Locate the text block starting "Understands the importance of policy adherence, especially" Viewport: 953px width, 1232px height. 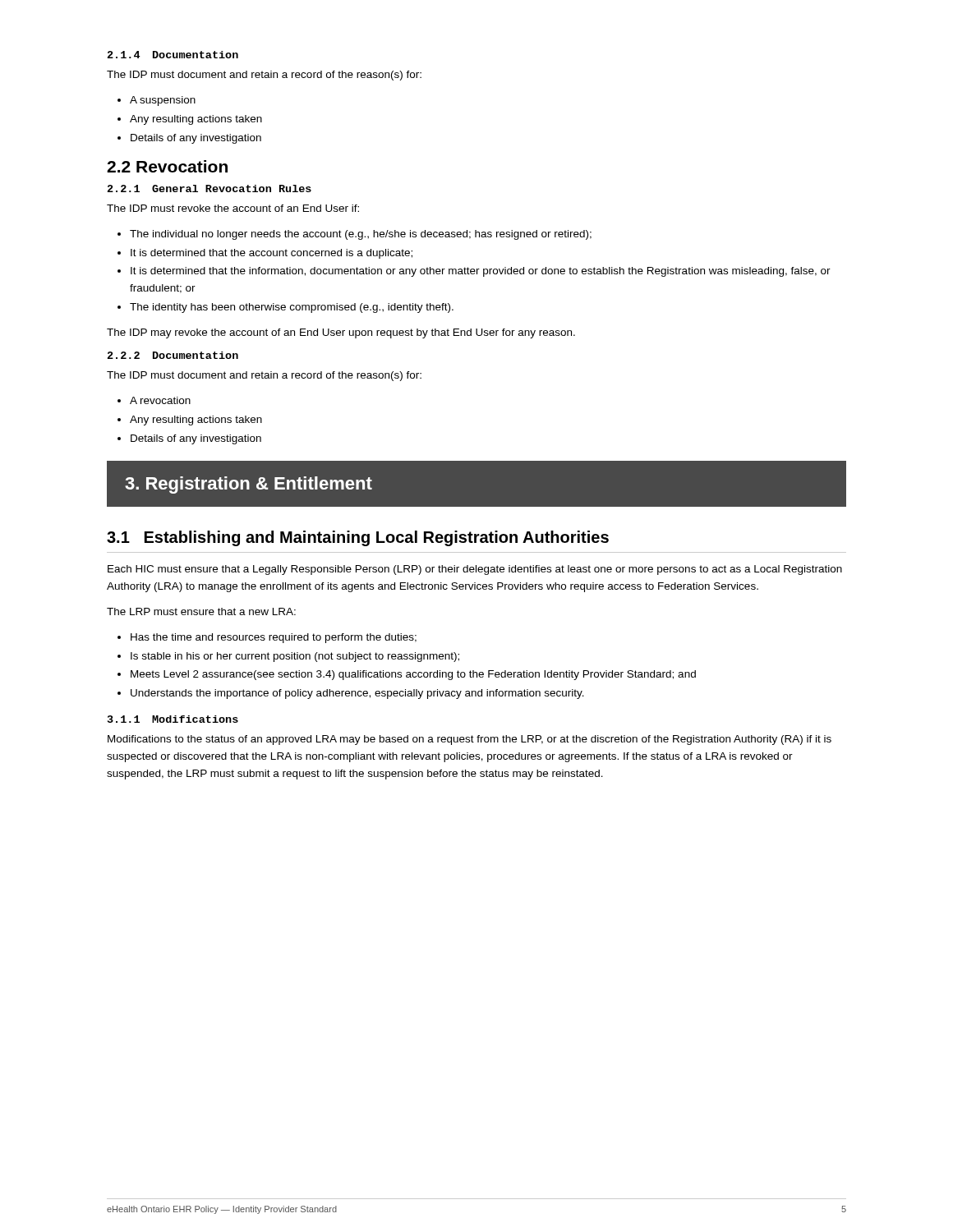pyautogui.click(x=488, y=694)
